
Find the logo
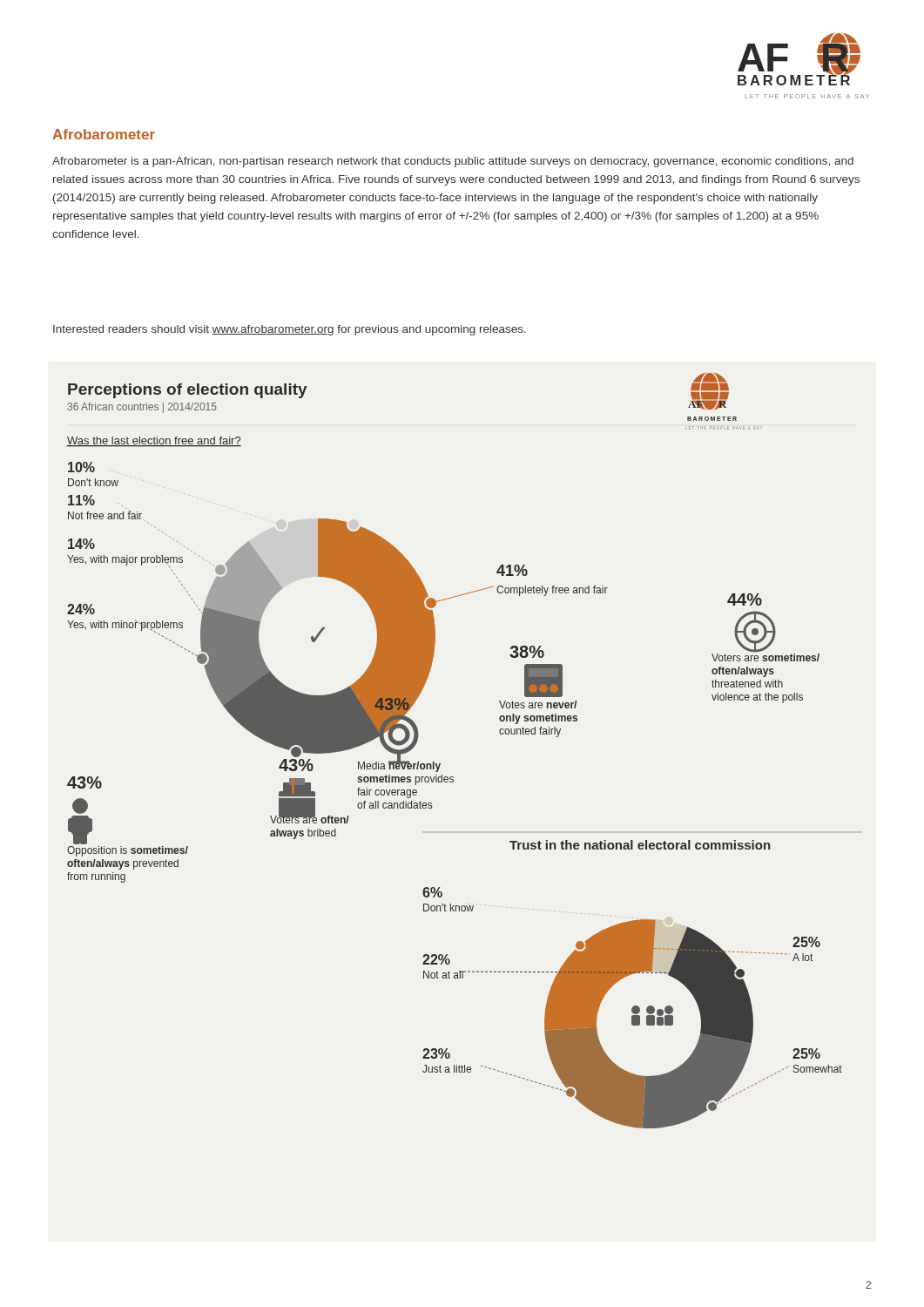[802, 67]
